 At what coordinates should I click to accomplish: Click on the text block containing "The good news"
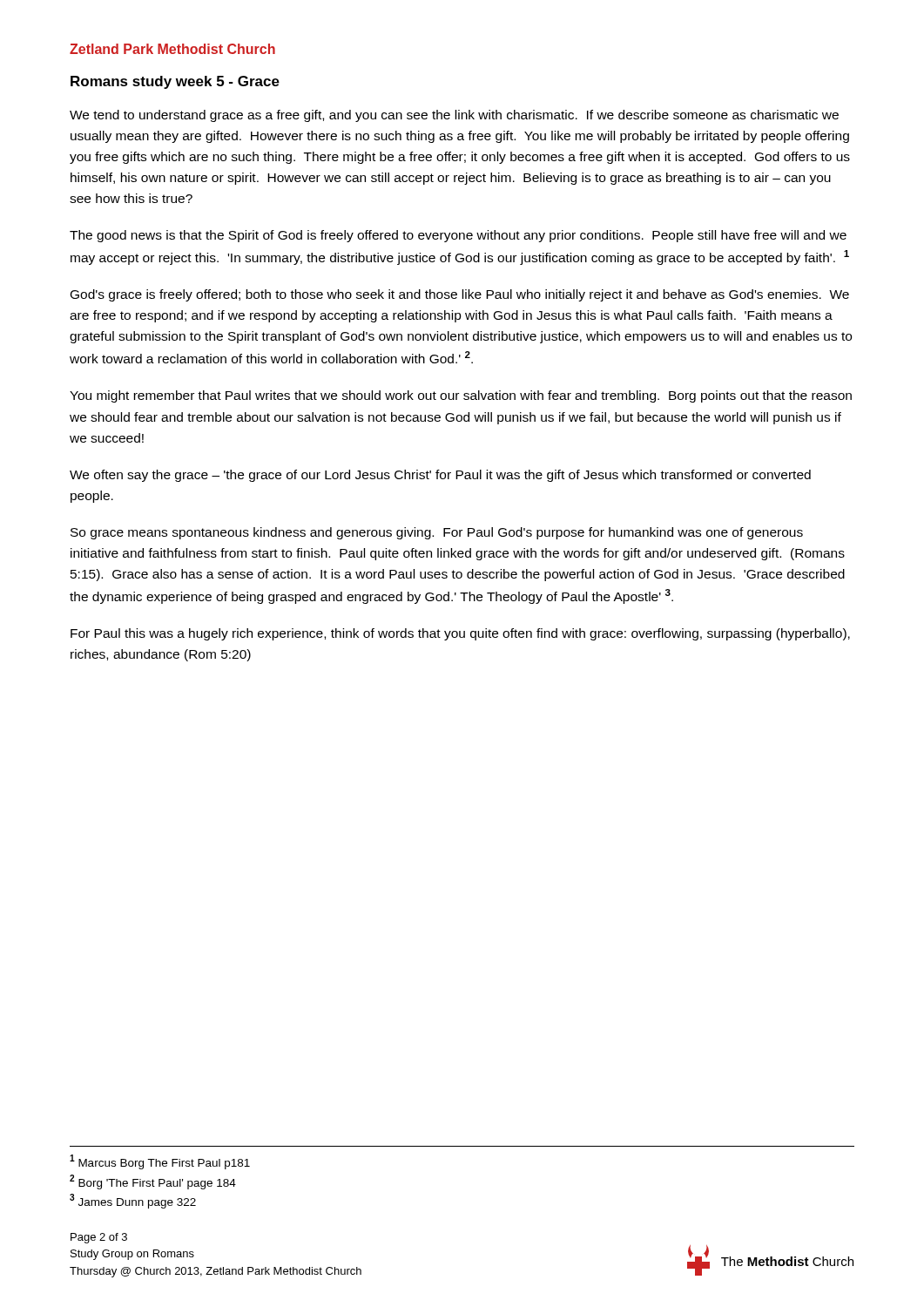pyautogui.click(x=462, y=247)
